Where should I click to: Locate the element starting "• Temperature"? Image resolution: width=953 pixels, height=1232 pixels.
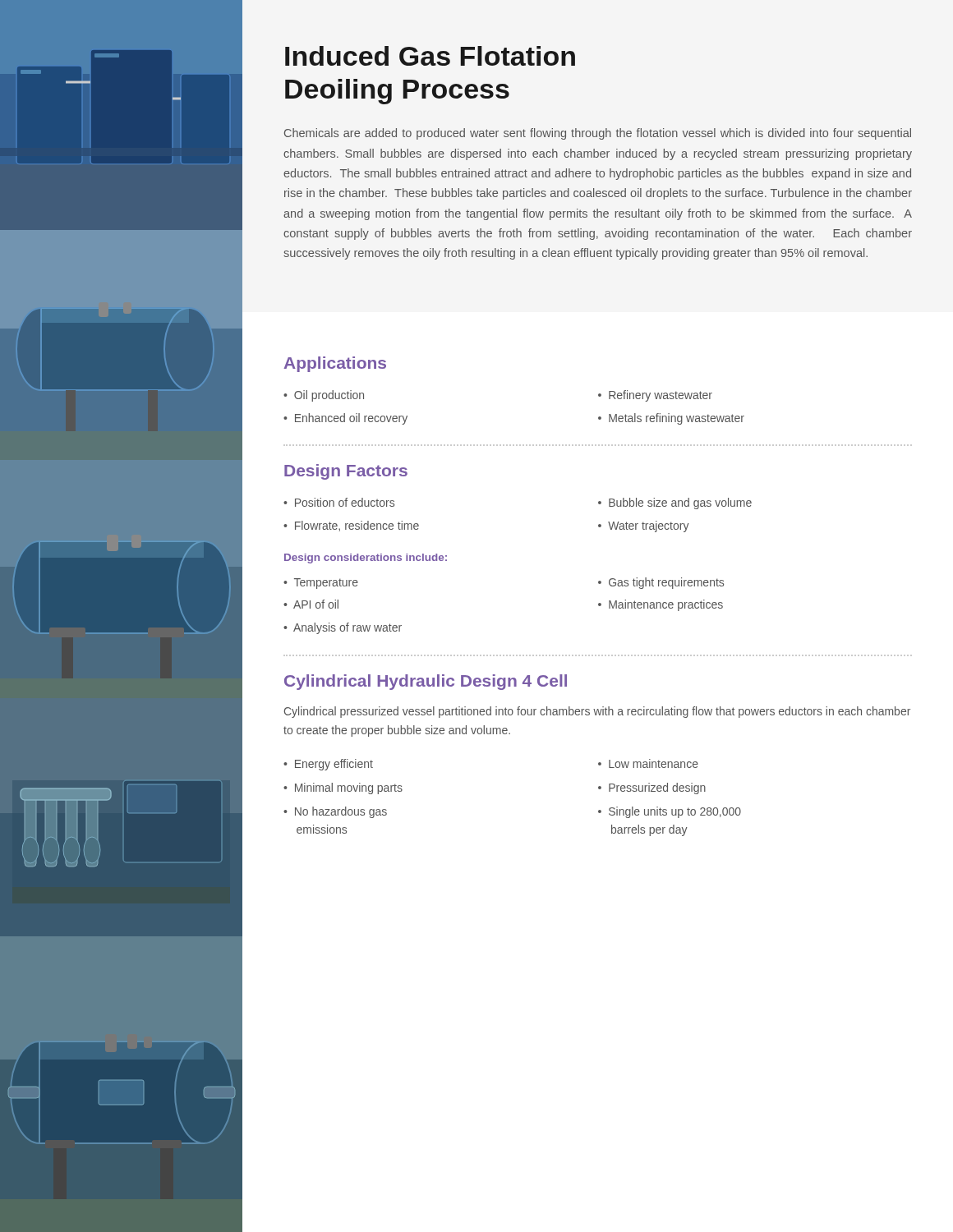321,582
